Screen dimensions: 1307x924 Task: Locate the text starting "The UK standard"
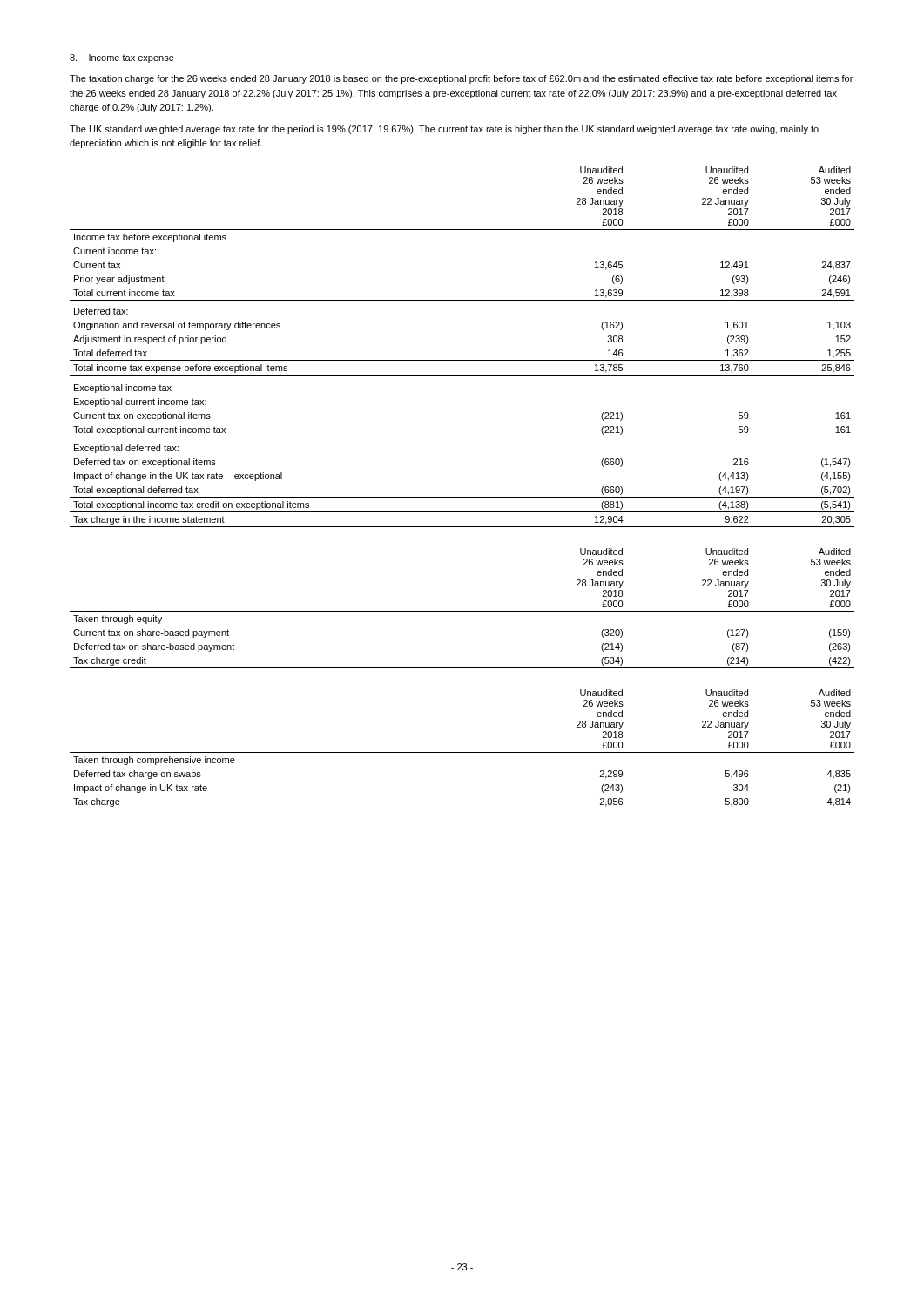click(x=444, y=136)
